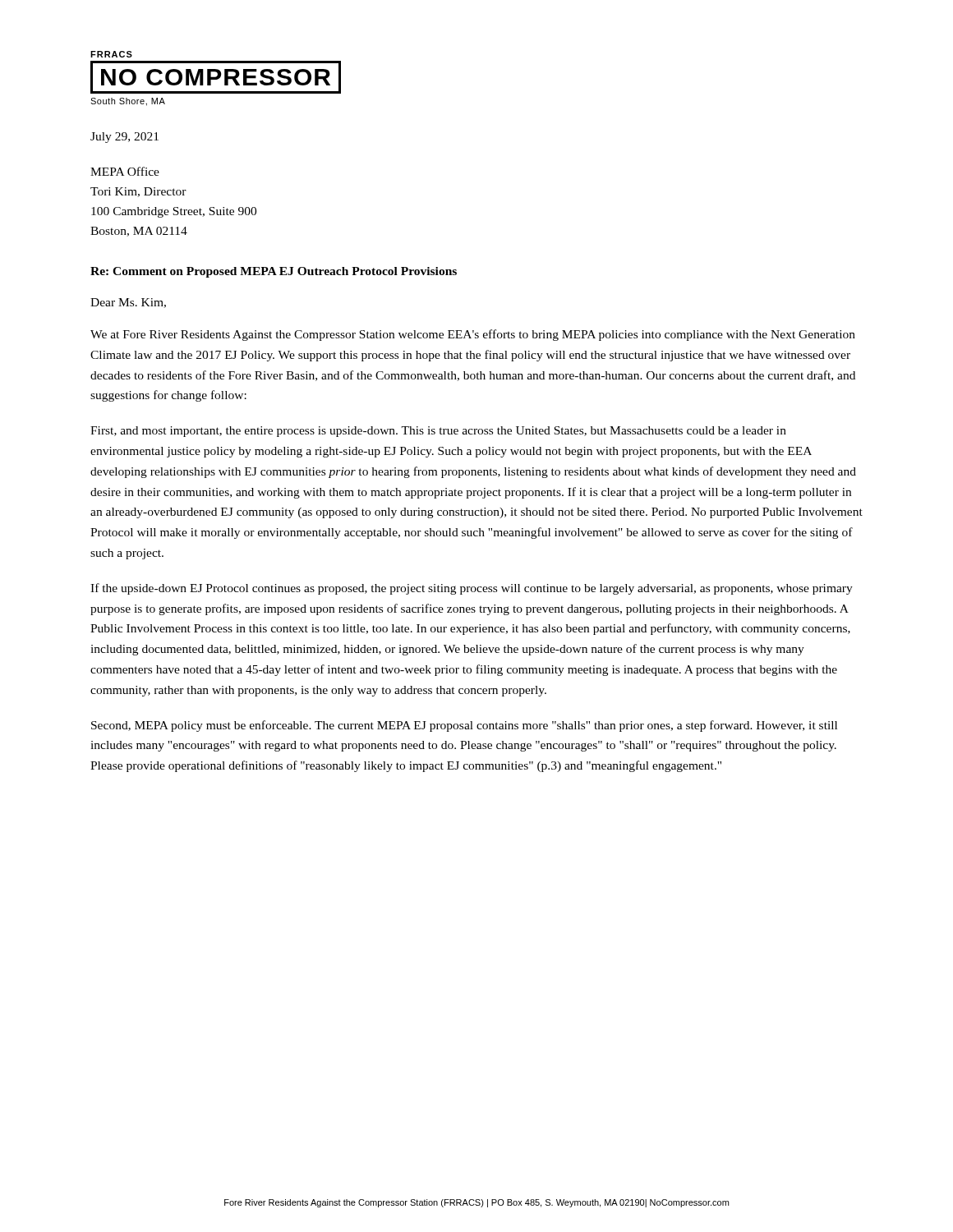Navigate to the text starting "Dear Ms. Kim,"
This screenshot has width=953, height=1232.
(129, 302)
